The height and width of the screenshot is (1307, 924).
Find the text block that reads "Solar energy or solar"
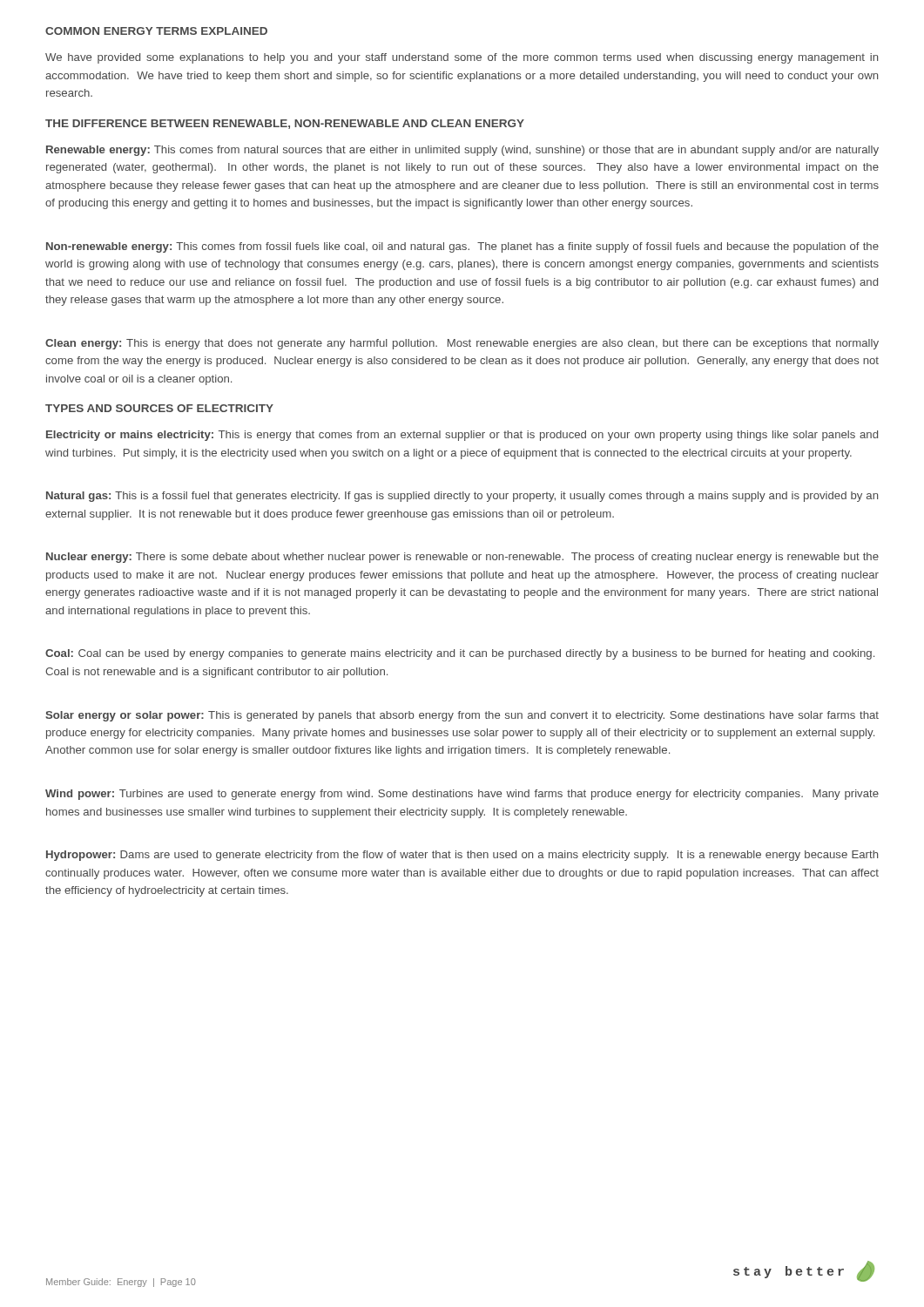pyautogui.click(x=462, y=733)
